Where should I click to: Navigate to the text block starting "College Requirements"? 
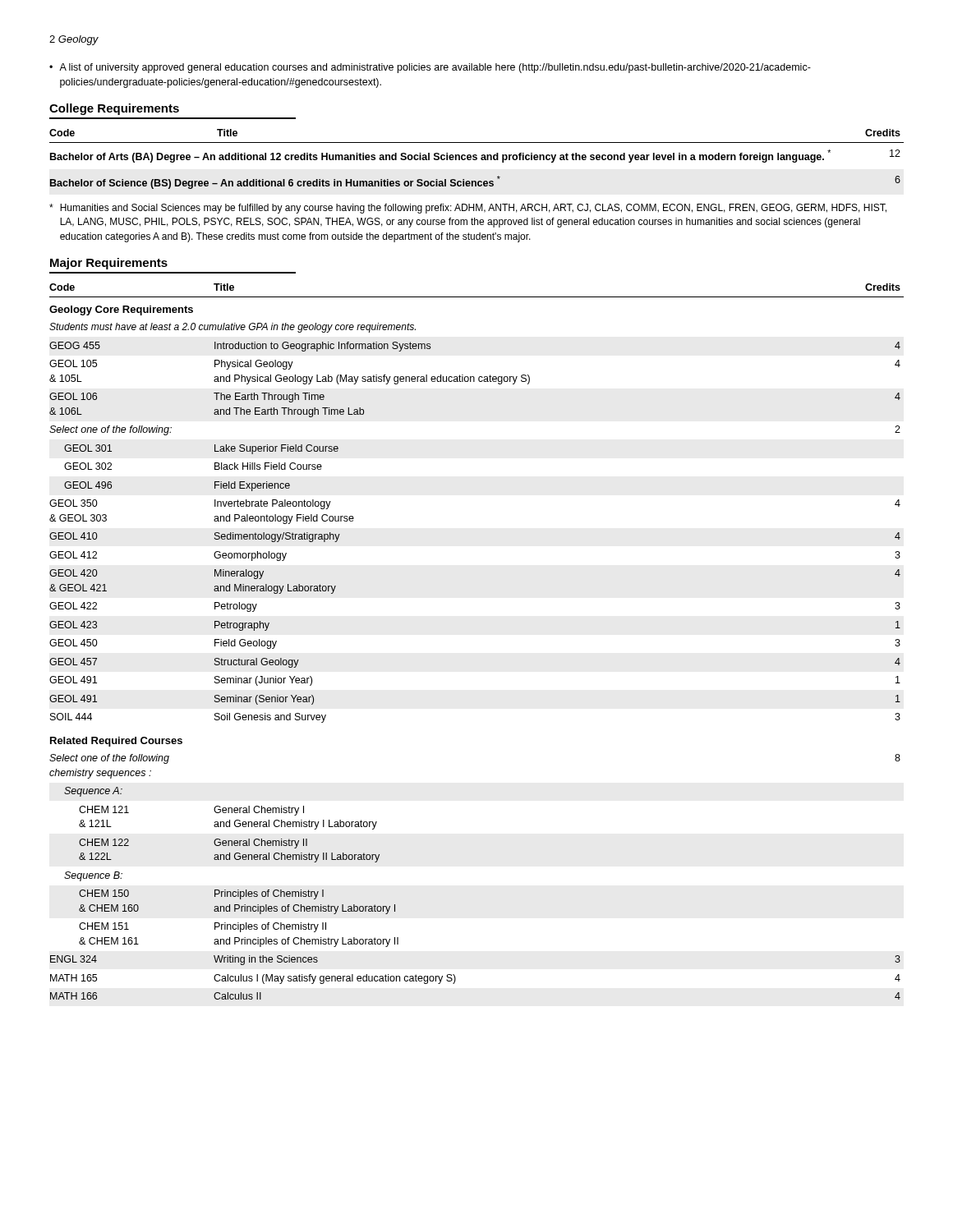(x=114, y=108)
